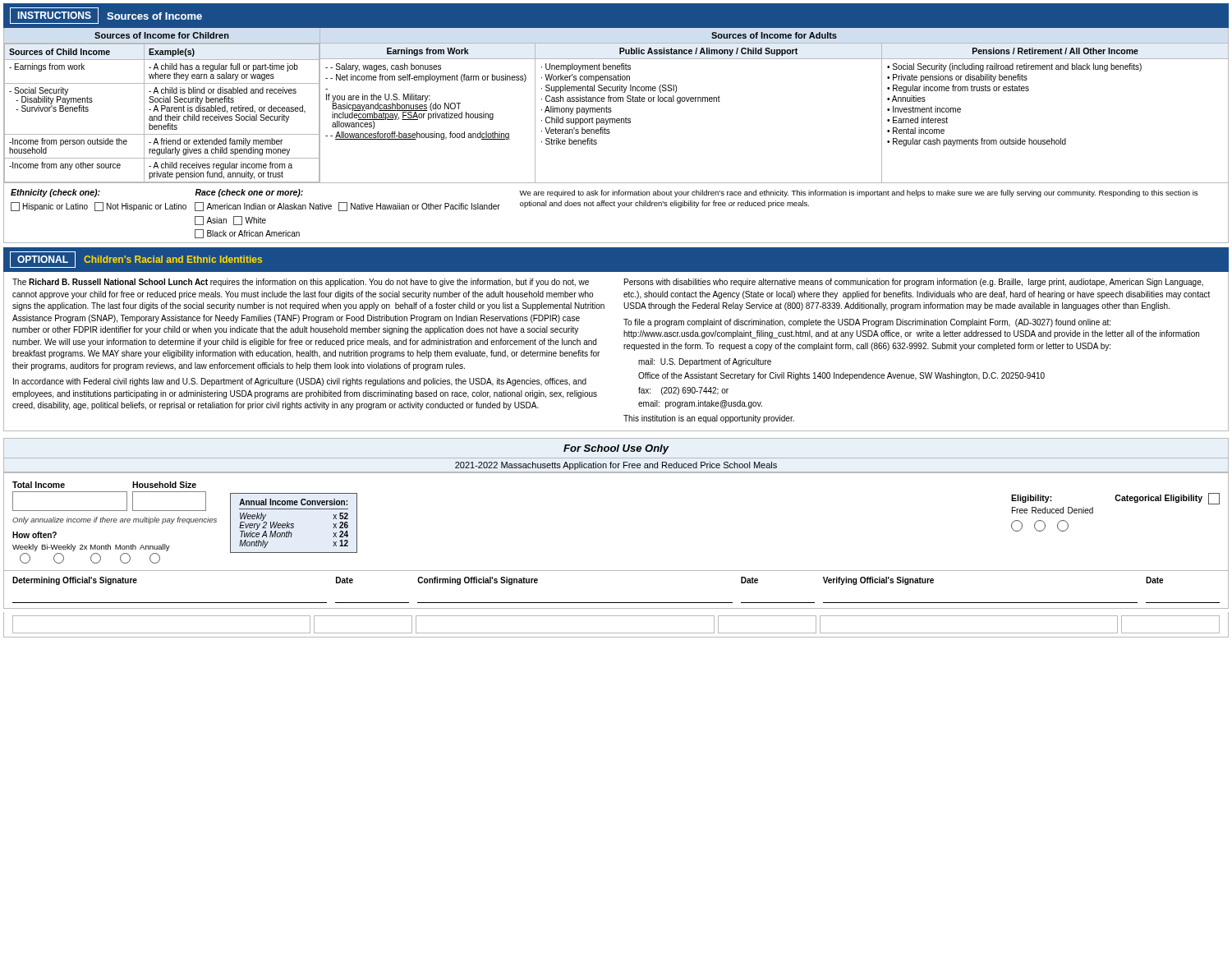Navigate to the element starting "Determining Official's Signature Date Confirming"
The height and width of the screenshot is (953, 1232).
click(x=73, y=580)
